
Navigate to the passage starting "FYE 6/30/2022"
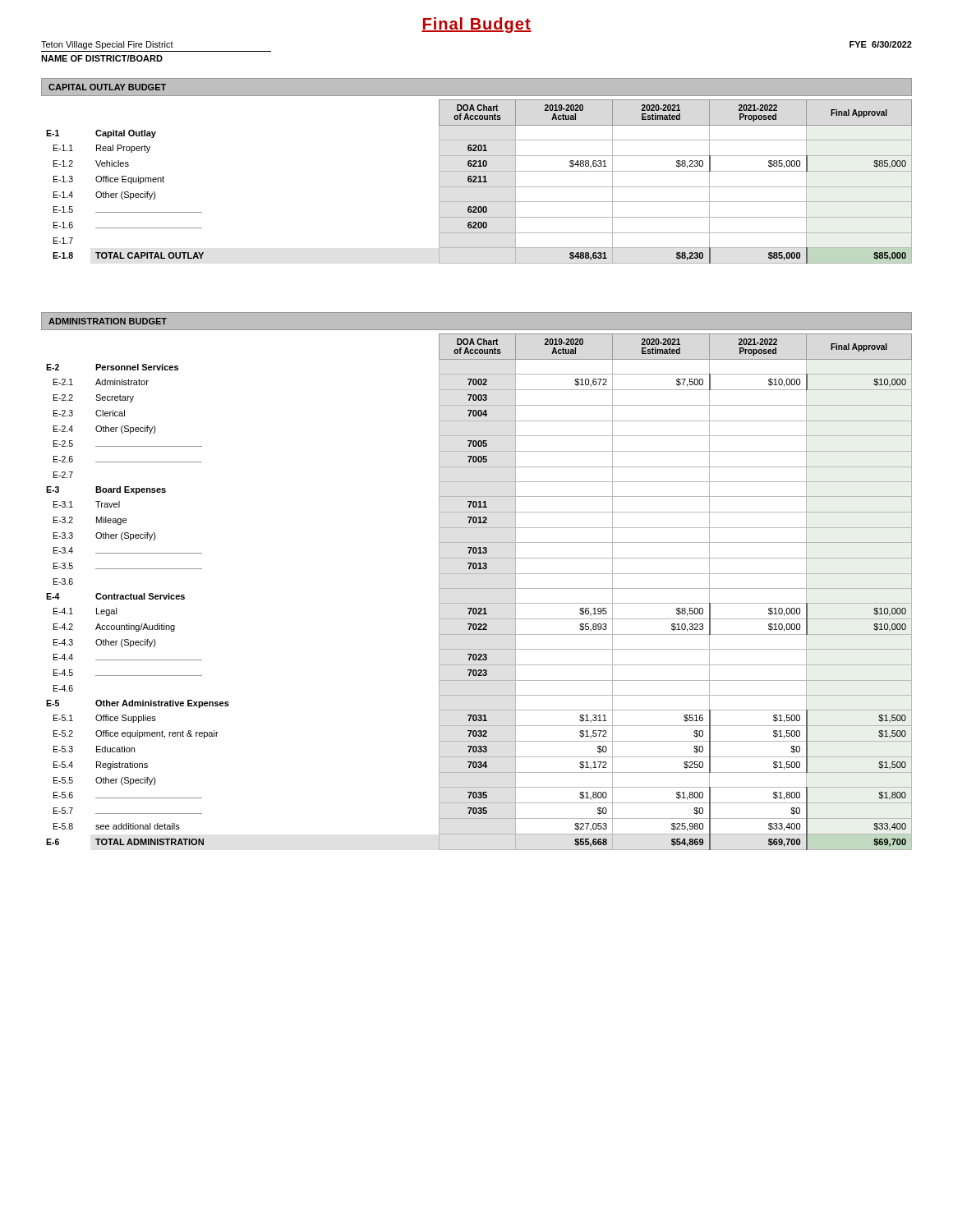(x=881, y=44)
